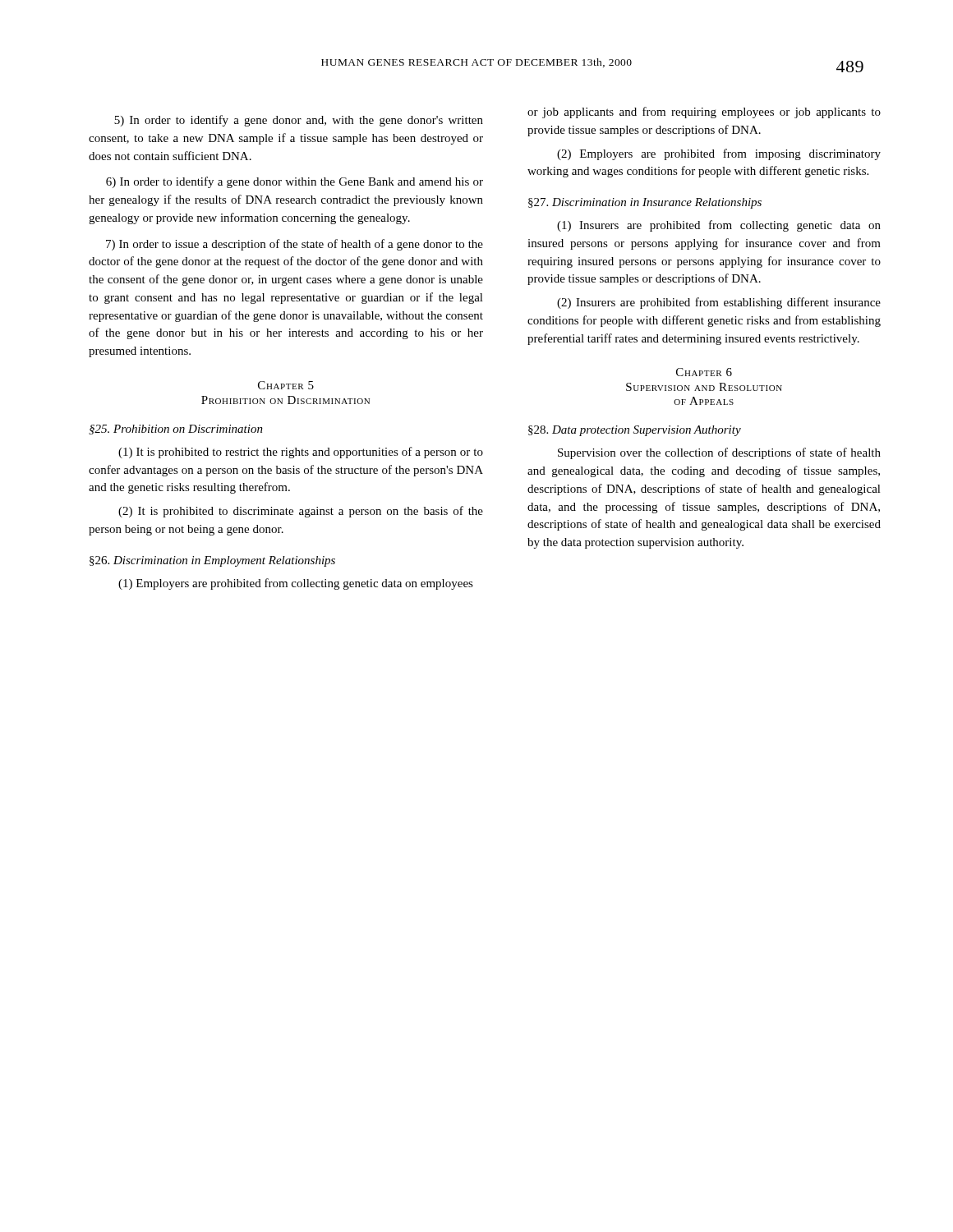Click where it says "Chapter 6 Supervision and Resolutionof Appeals"
The width and height of the screenshot is (953, 1232).
coord(704,387)
